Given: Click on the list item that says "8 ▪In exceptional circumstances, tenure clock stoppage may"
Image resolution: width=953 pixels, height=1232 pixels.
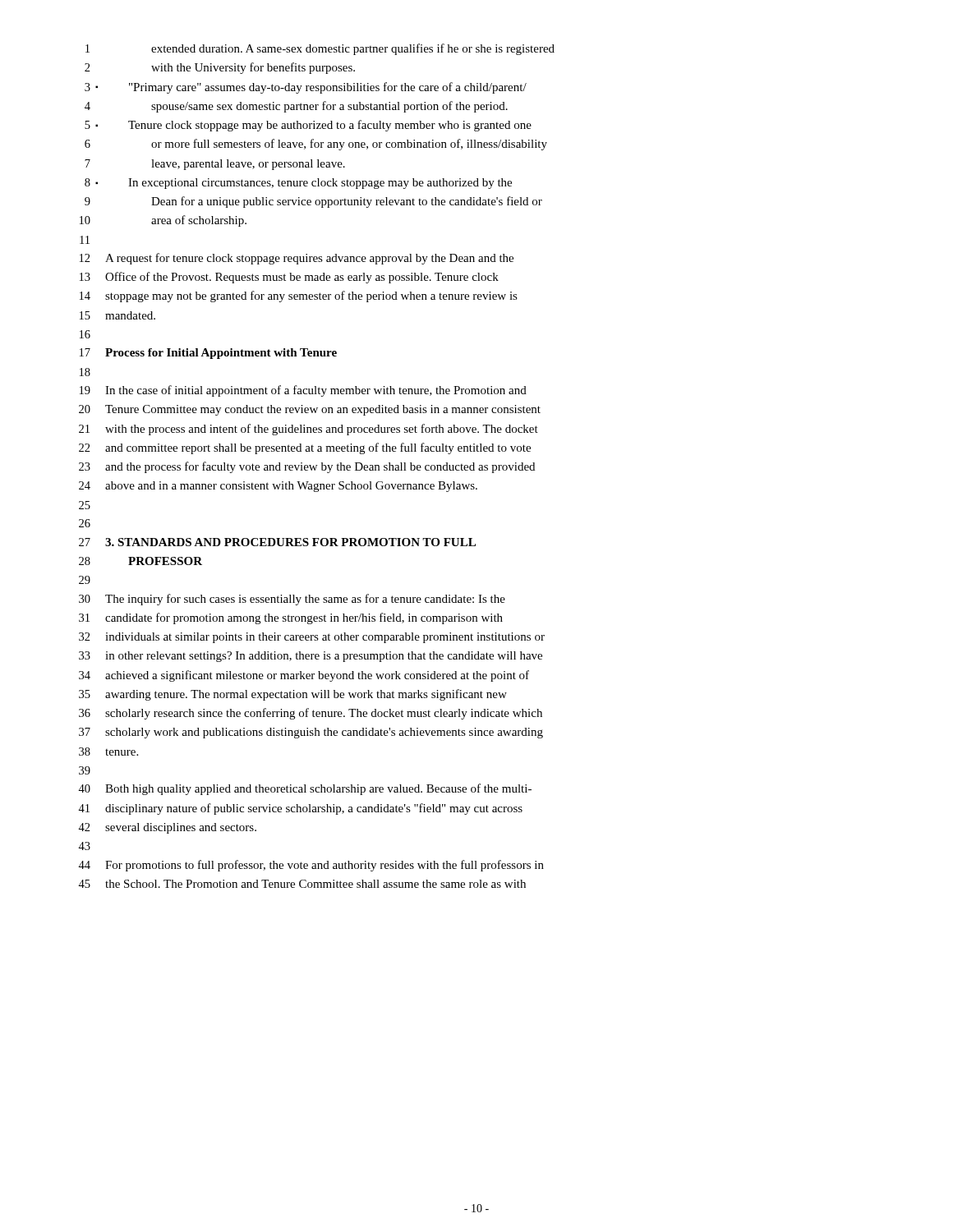Looking at the screenshot, I should (x=476, y=202).
